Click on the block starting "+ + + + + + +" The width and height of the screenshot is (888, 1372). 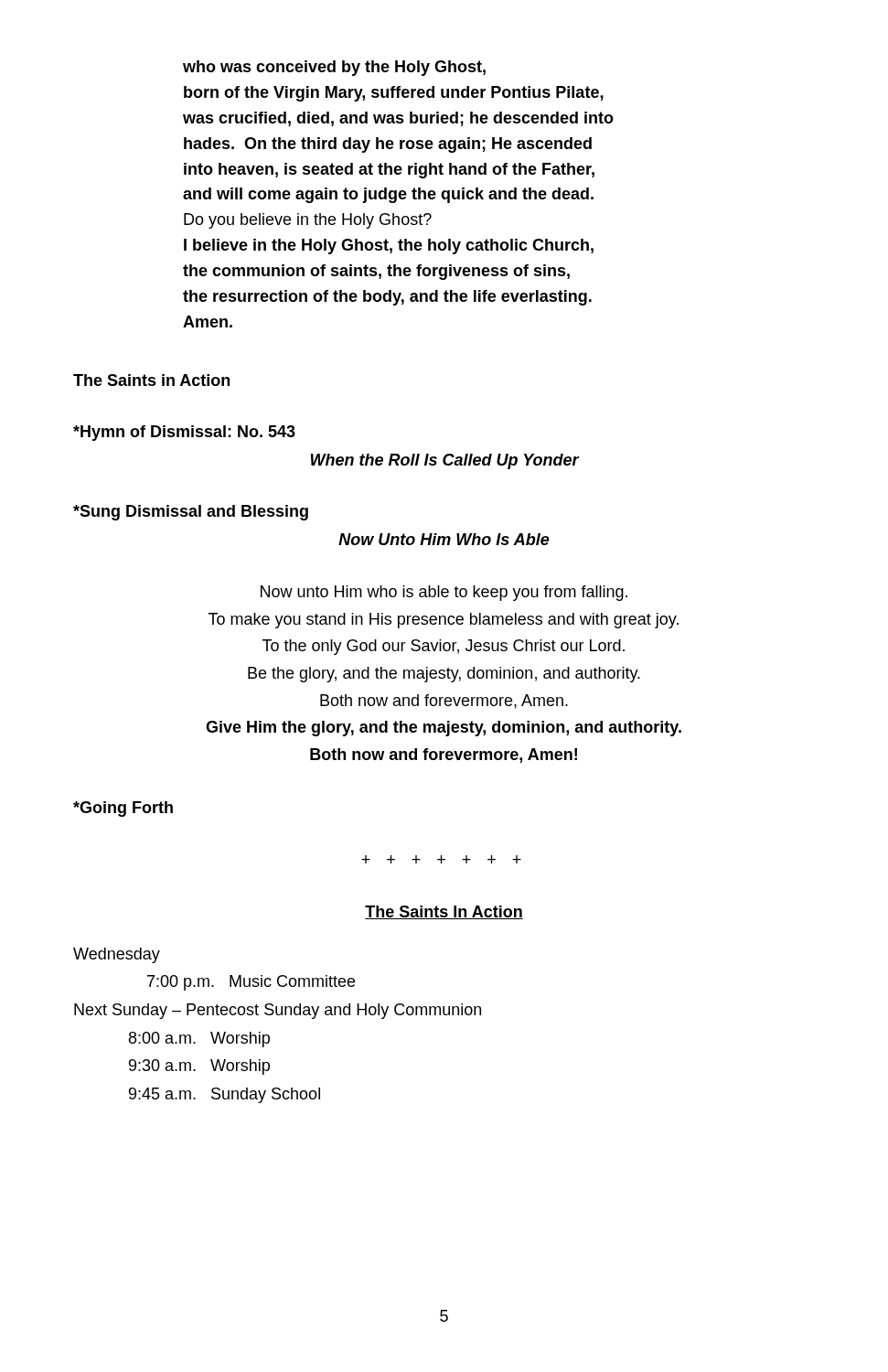[x=444, y=860]
